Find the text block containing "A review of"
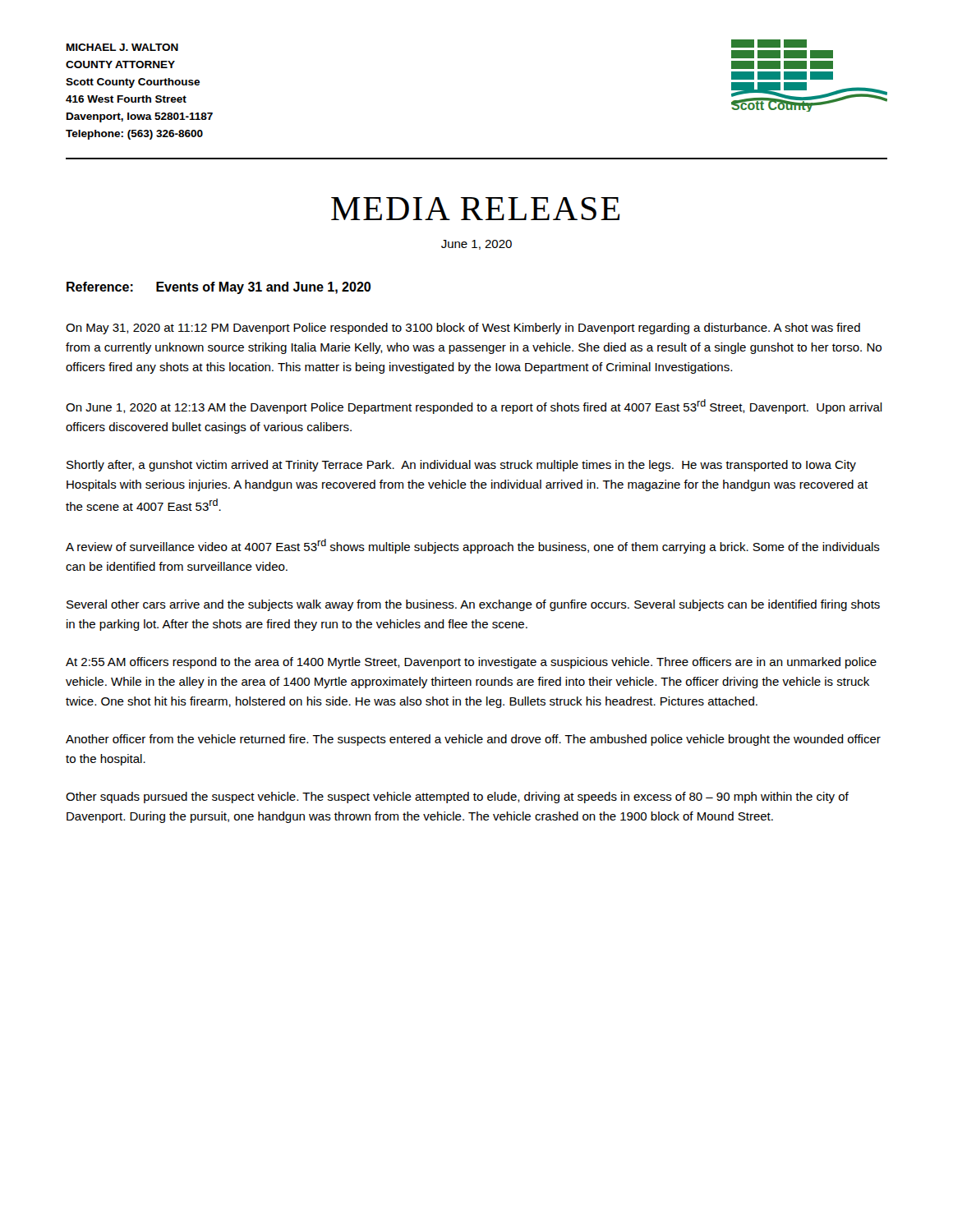 (473, 555)
